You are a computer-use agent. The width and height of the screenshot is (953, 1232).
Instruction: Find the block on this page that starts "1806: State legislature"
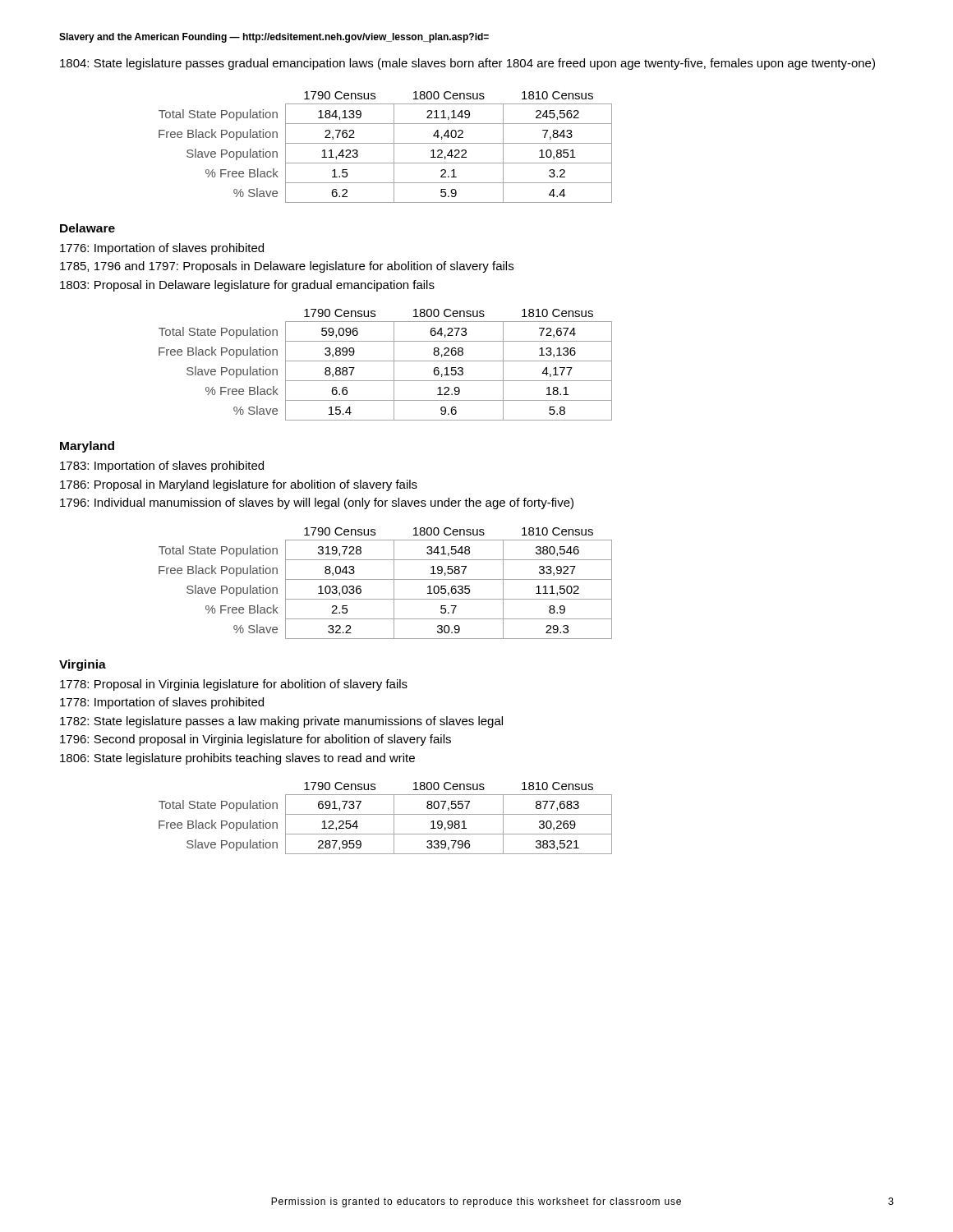coord(237,757)
